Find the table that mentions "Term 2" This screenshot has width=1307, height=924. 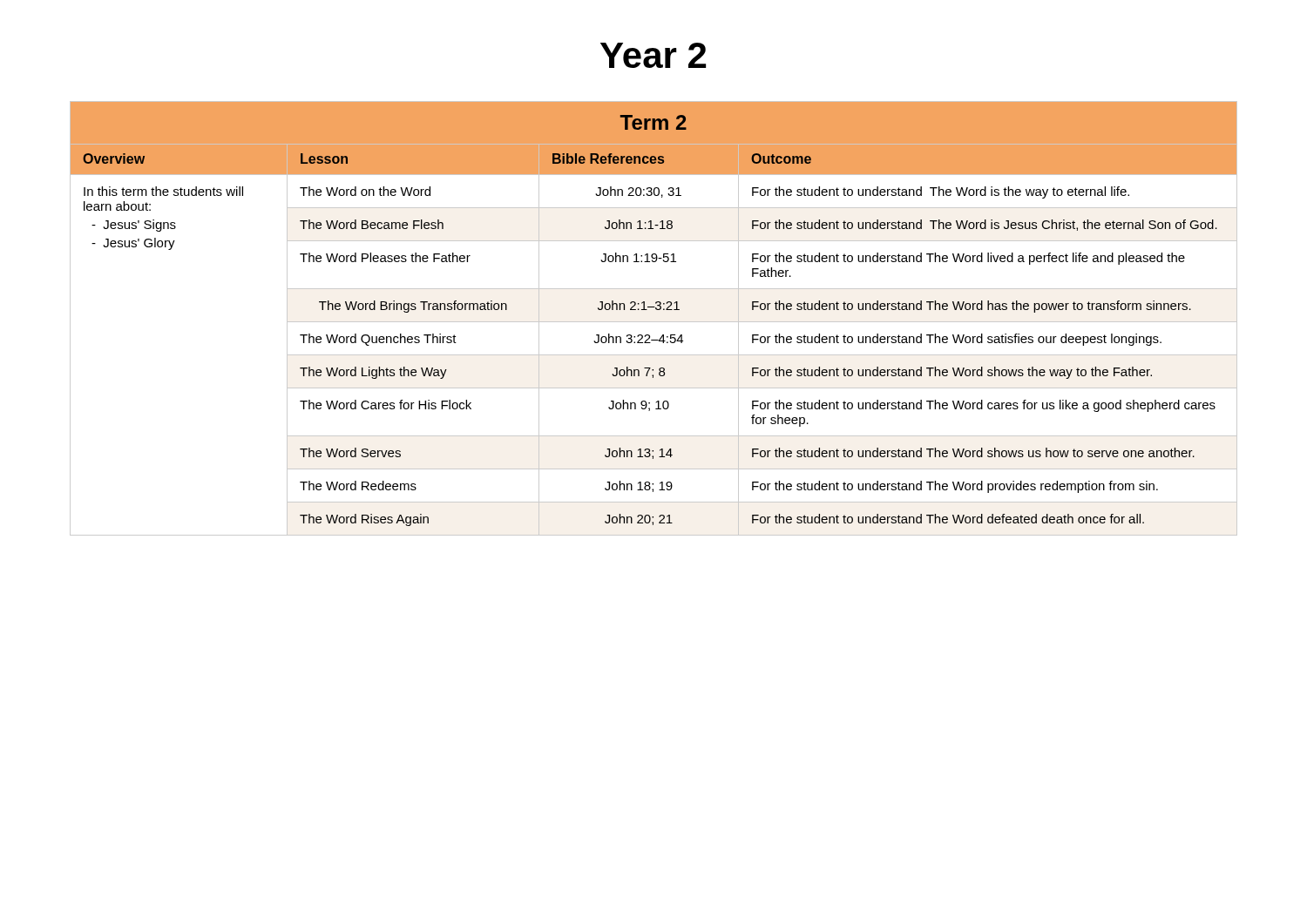pos(654,318)
